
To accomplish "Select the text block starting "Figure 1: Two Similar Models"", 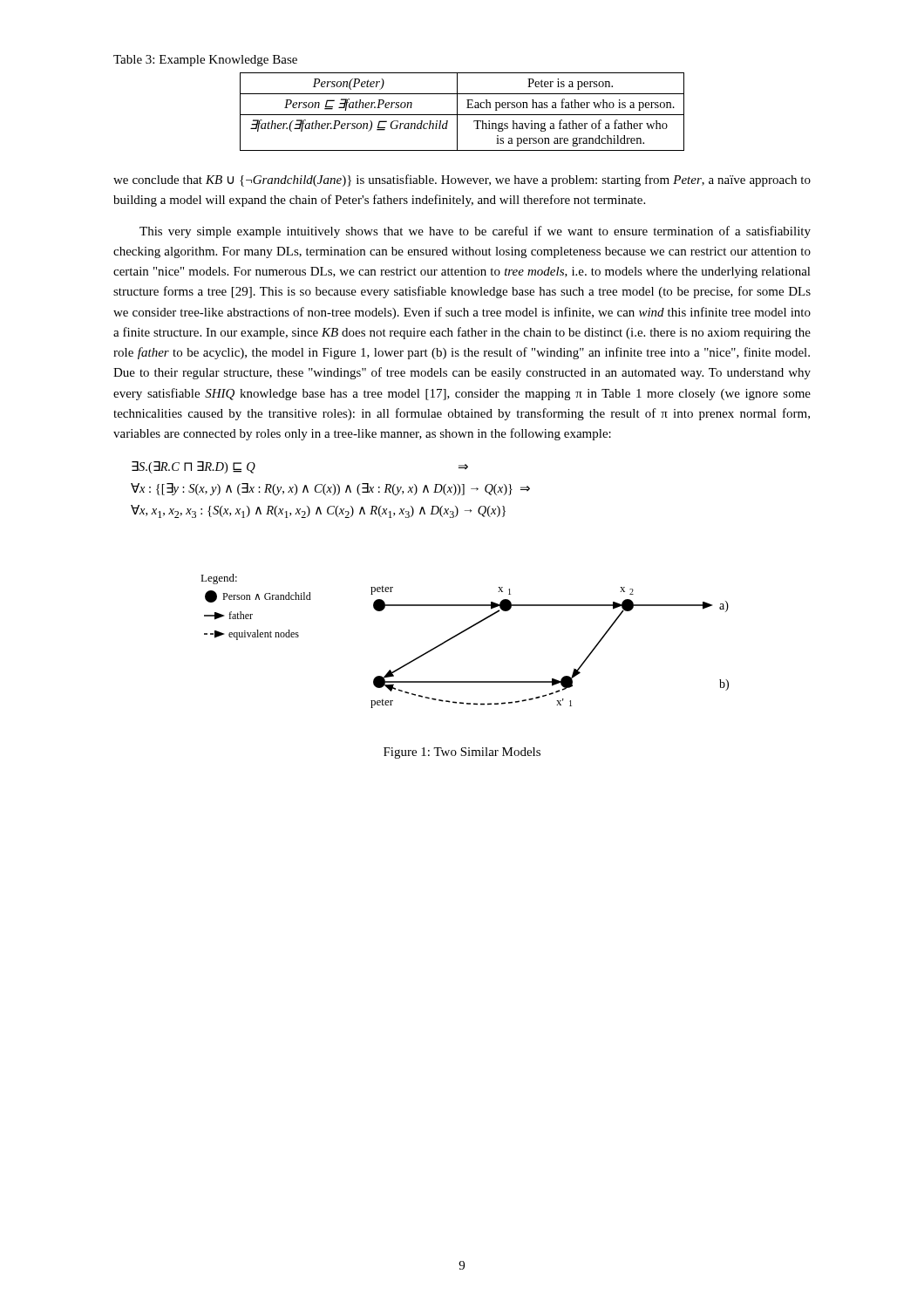I will coord(462,752).
